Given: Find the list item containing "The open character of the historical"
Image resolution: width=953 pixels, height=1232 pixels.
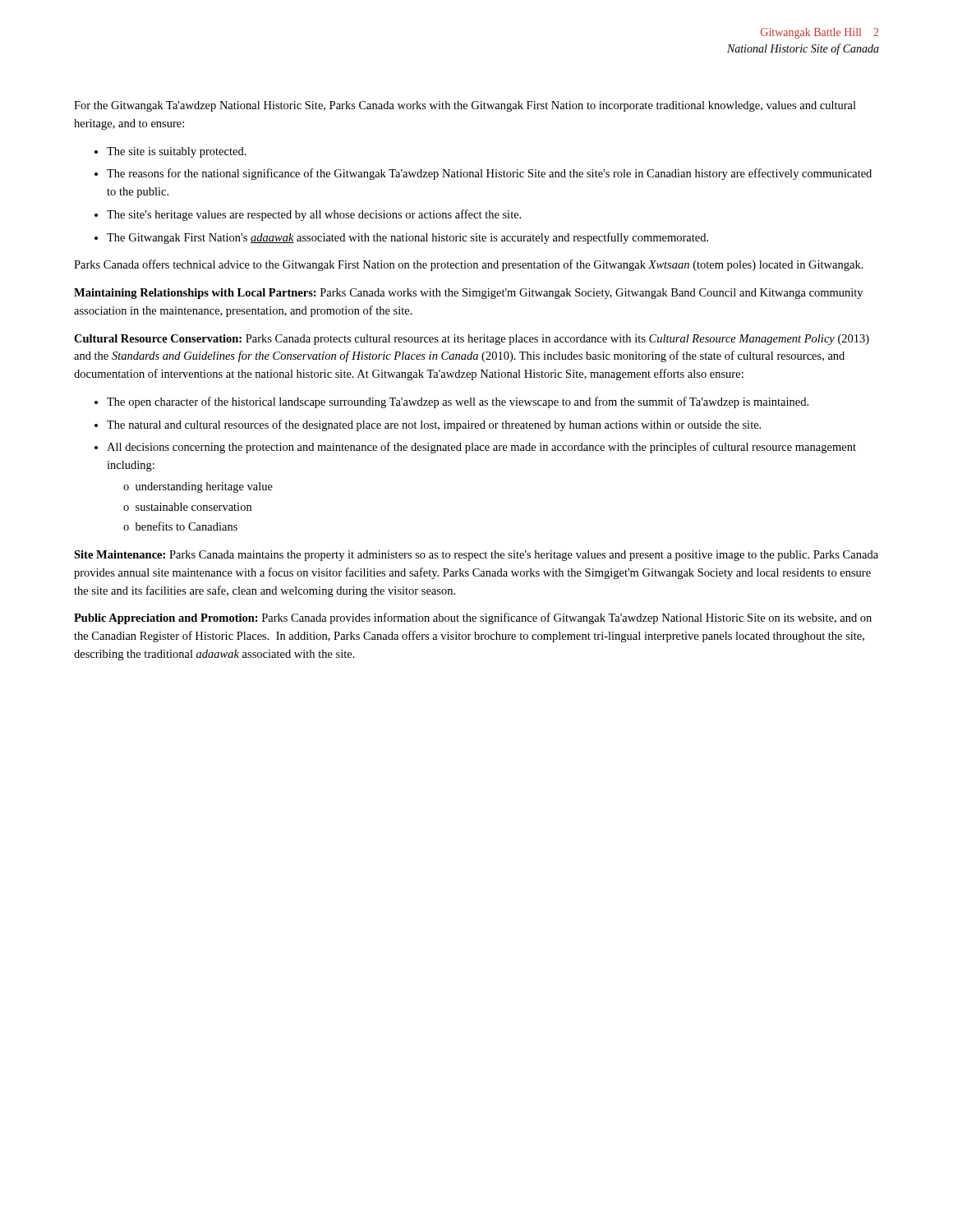Looking at the screenshot, I should [x=458, y=401].
